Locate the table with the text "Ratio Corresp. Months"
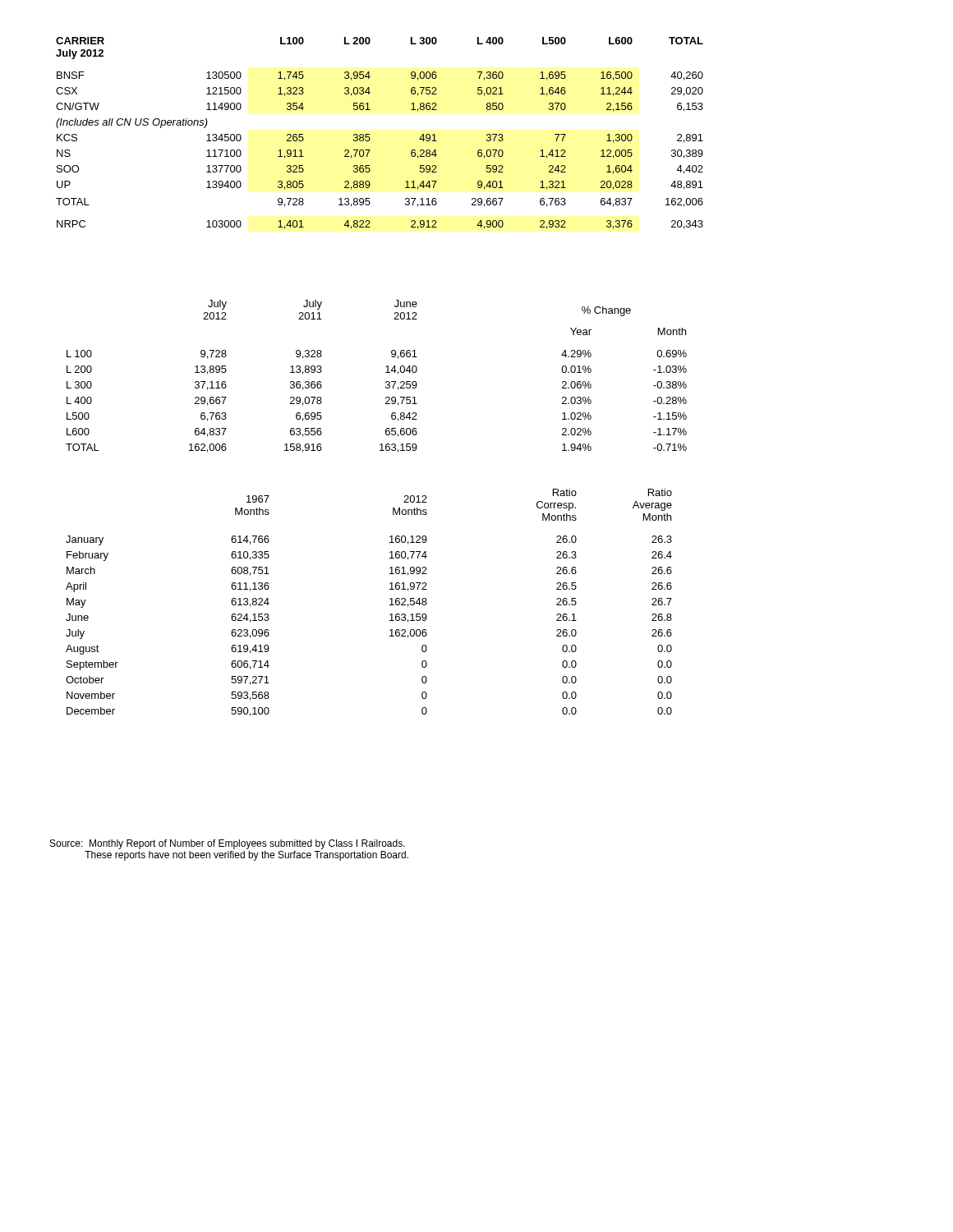The height and width of the screenshot is (1232, 953). (x=376, y=602)
